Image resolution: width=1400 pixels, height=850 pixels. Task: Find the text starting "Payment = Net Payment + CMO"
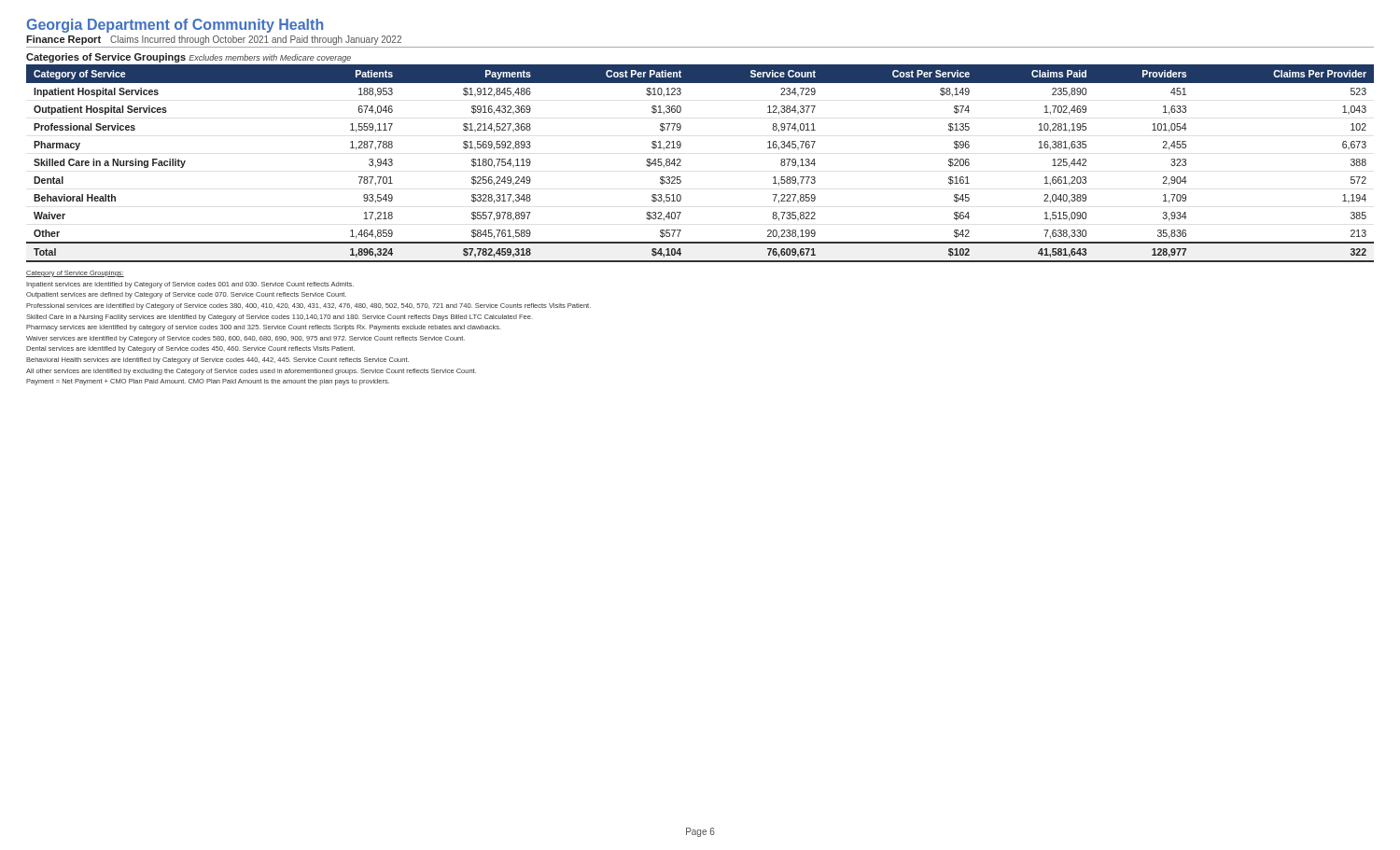[208, 381]
